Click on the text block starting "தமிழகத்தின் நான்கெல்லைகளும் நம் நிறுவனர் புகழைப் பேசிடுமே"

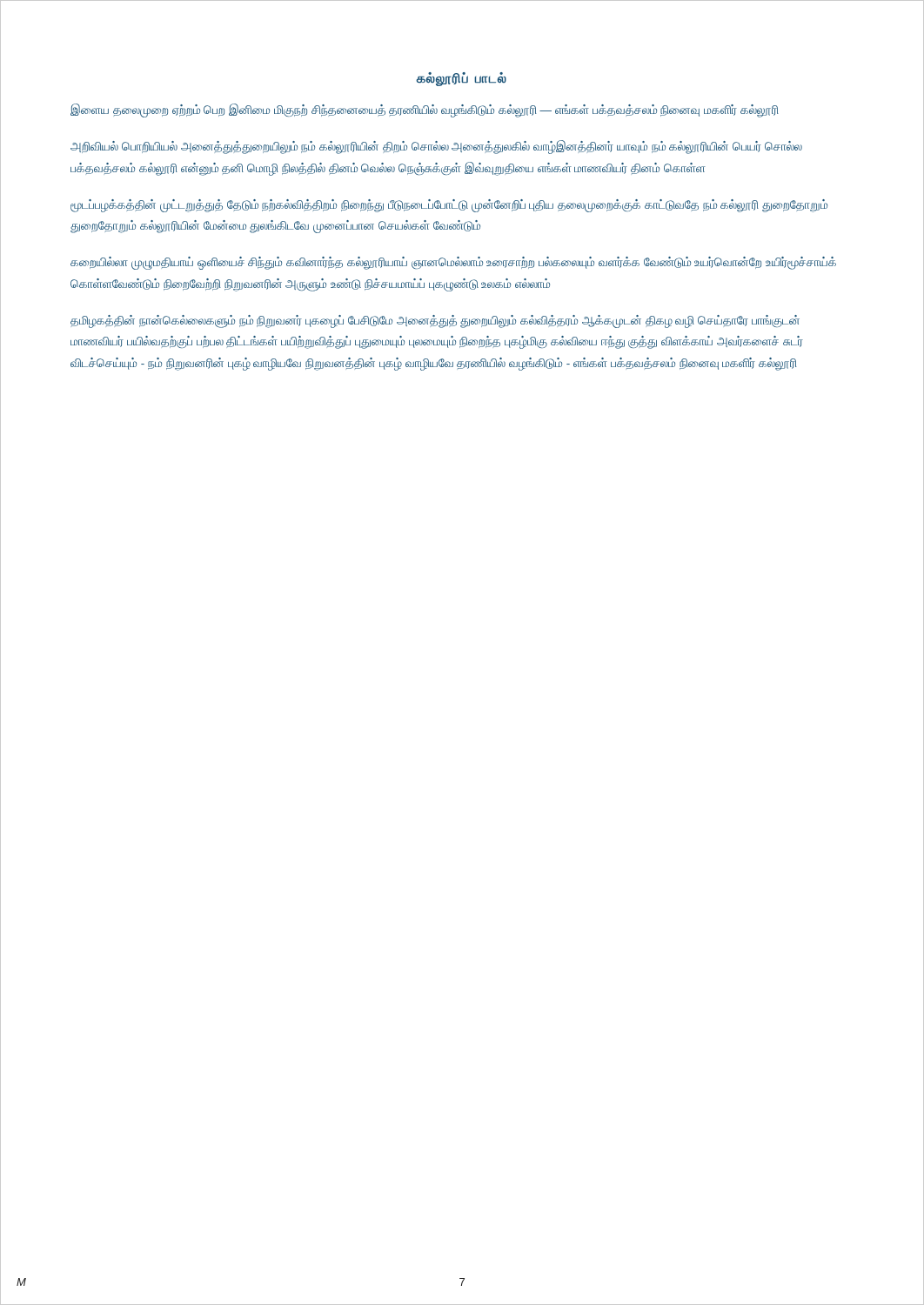click(437, 342)
